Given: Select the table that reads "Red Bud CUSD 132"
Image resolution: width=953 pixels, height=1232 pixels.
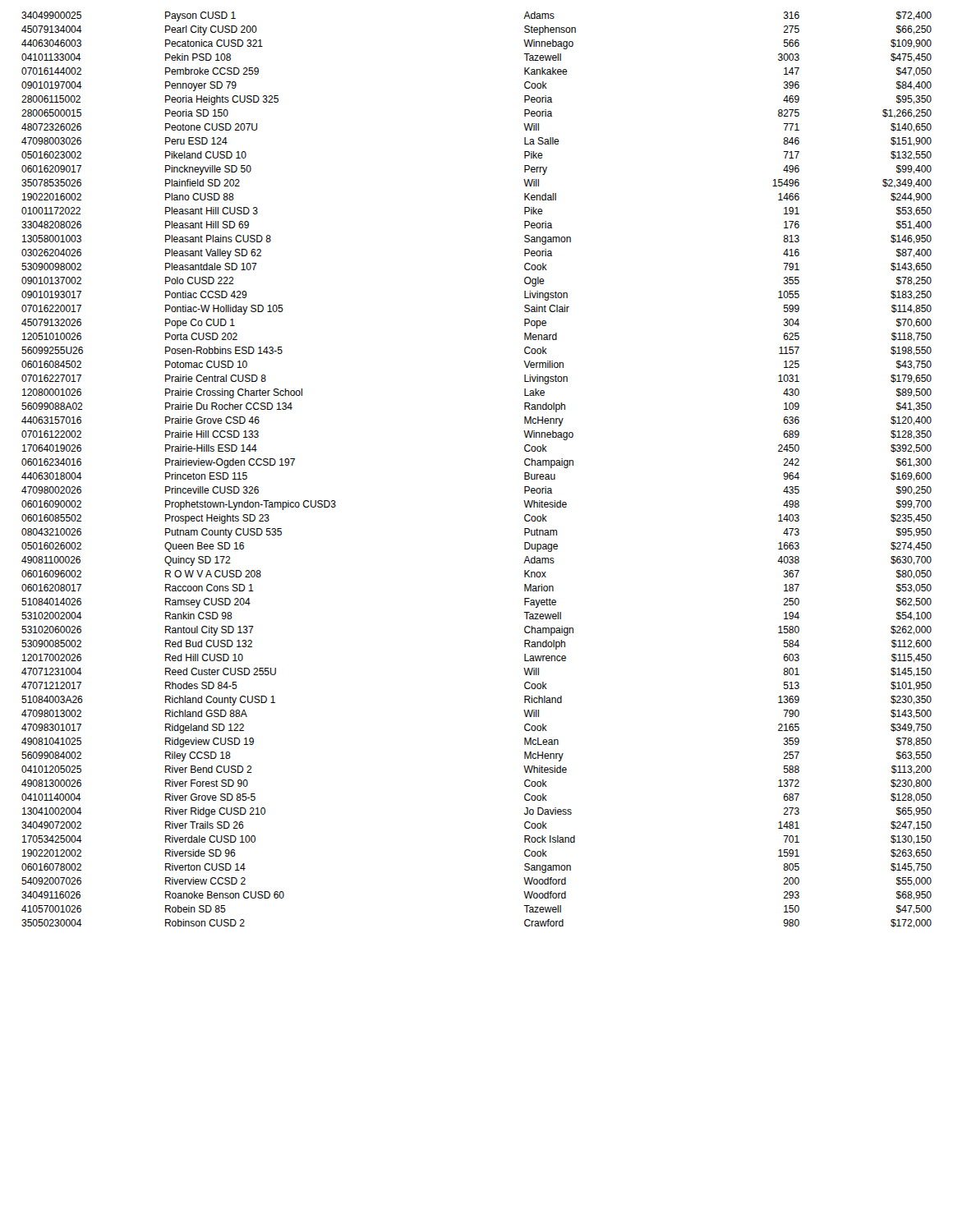Looking at the screenshot, I should pyautogui.click(x=476, y=469).
